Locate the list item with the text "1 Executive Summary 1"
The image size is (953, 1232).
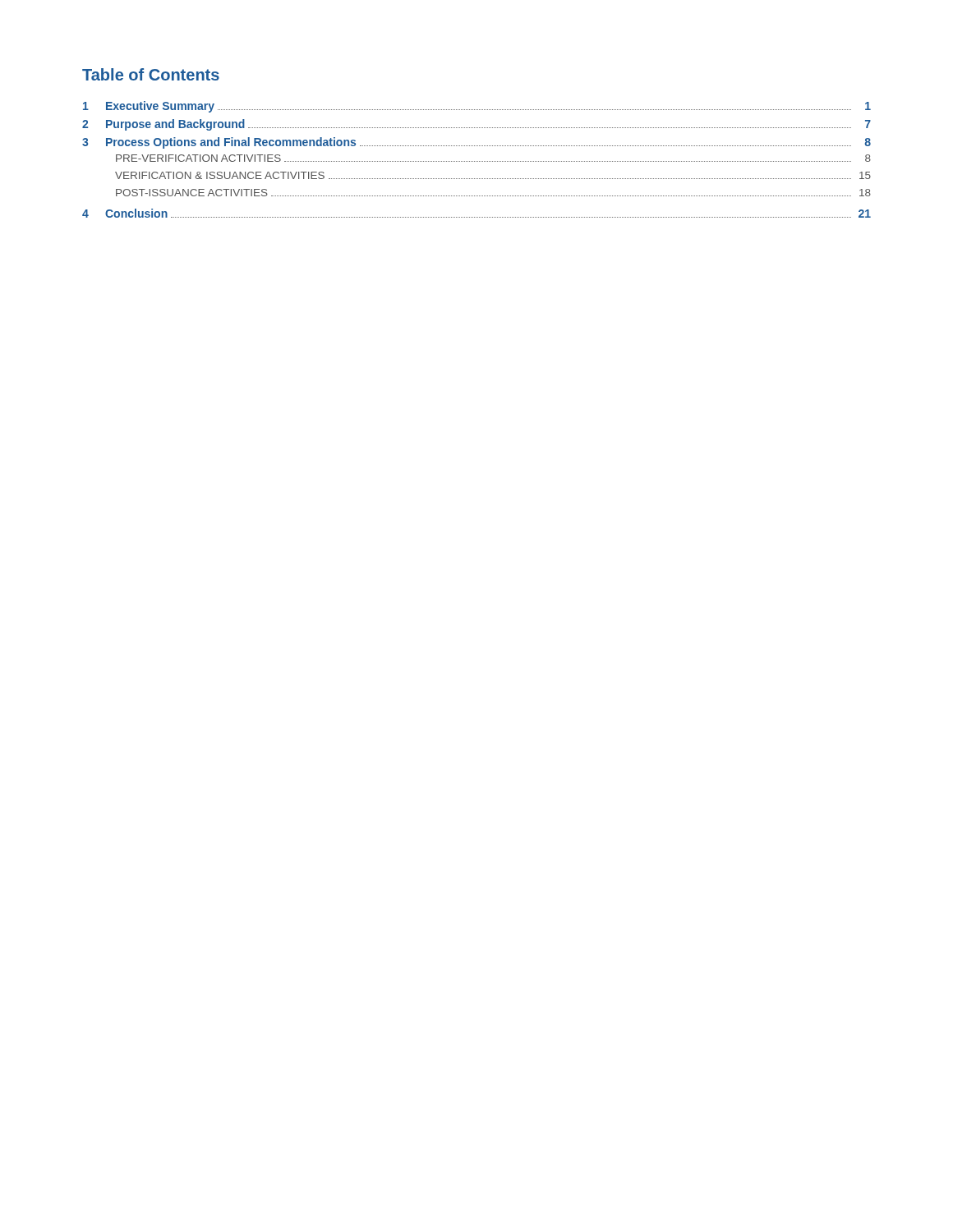[x=476, y=106]
